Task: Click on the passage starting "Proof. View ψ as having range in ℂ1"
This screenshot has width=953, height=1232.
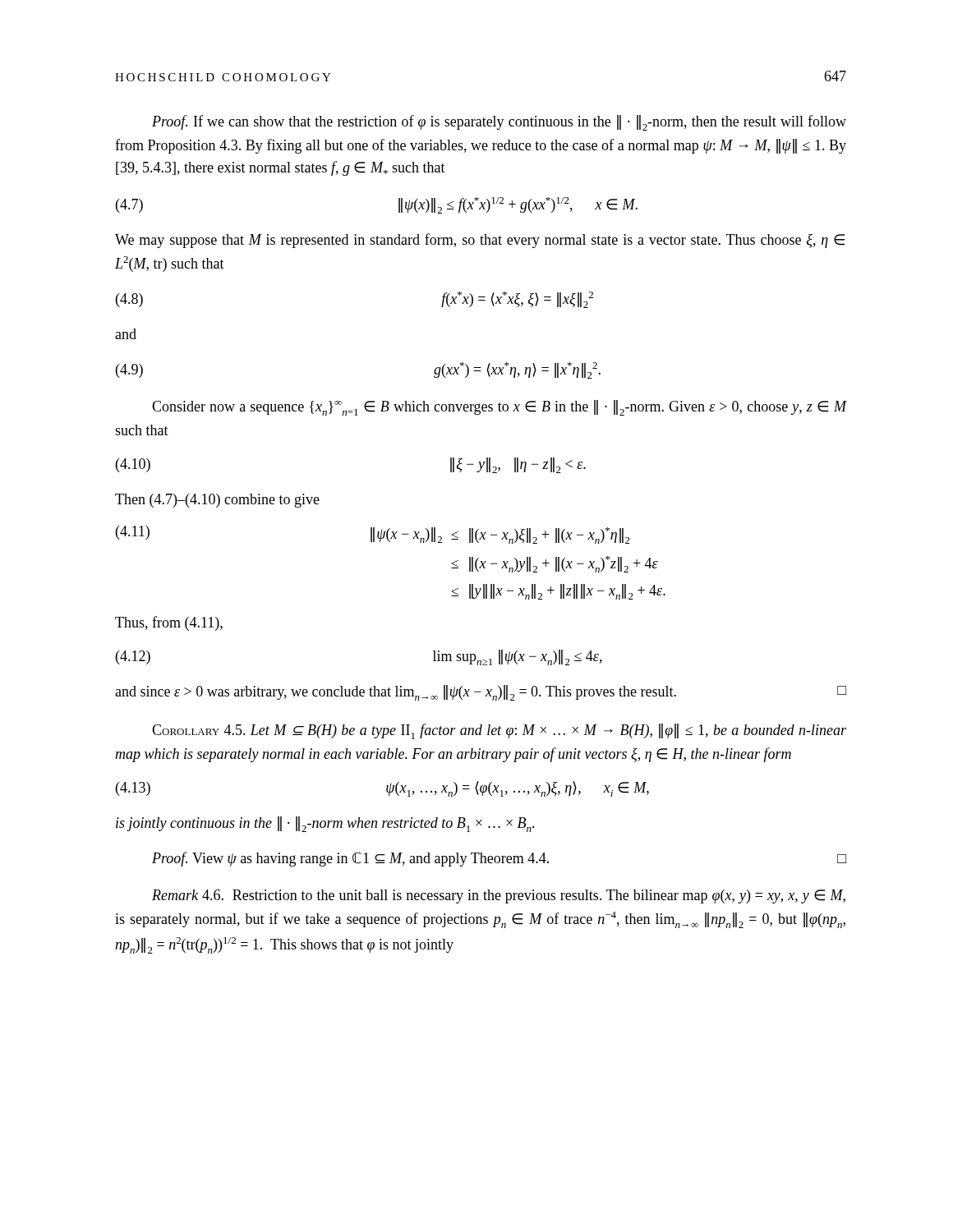Action: [481, 859]
